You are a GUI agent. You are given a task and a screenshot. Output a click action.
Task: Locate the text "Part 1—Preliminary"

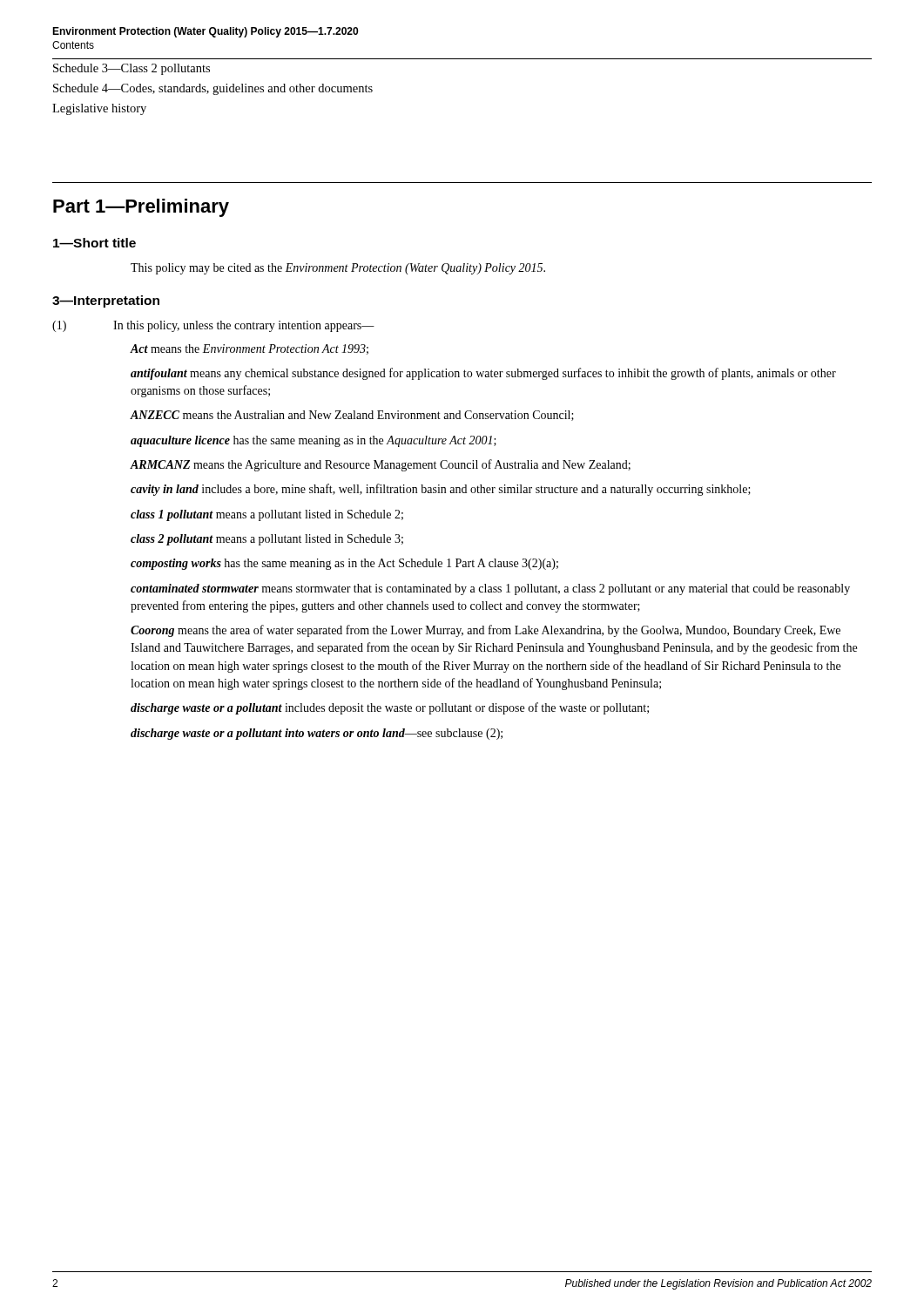141,206
